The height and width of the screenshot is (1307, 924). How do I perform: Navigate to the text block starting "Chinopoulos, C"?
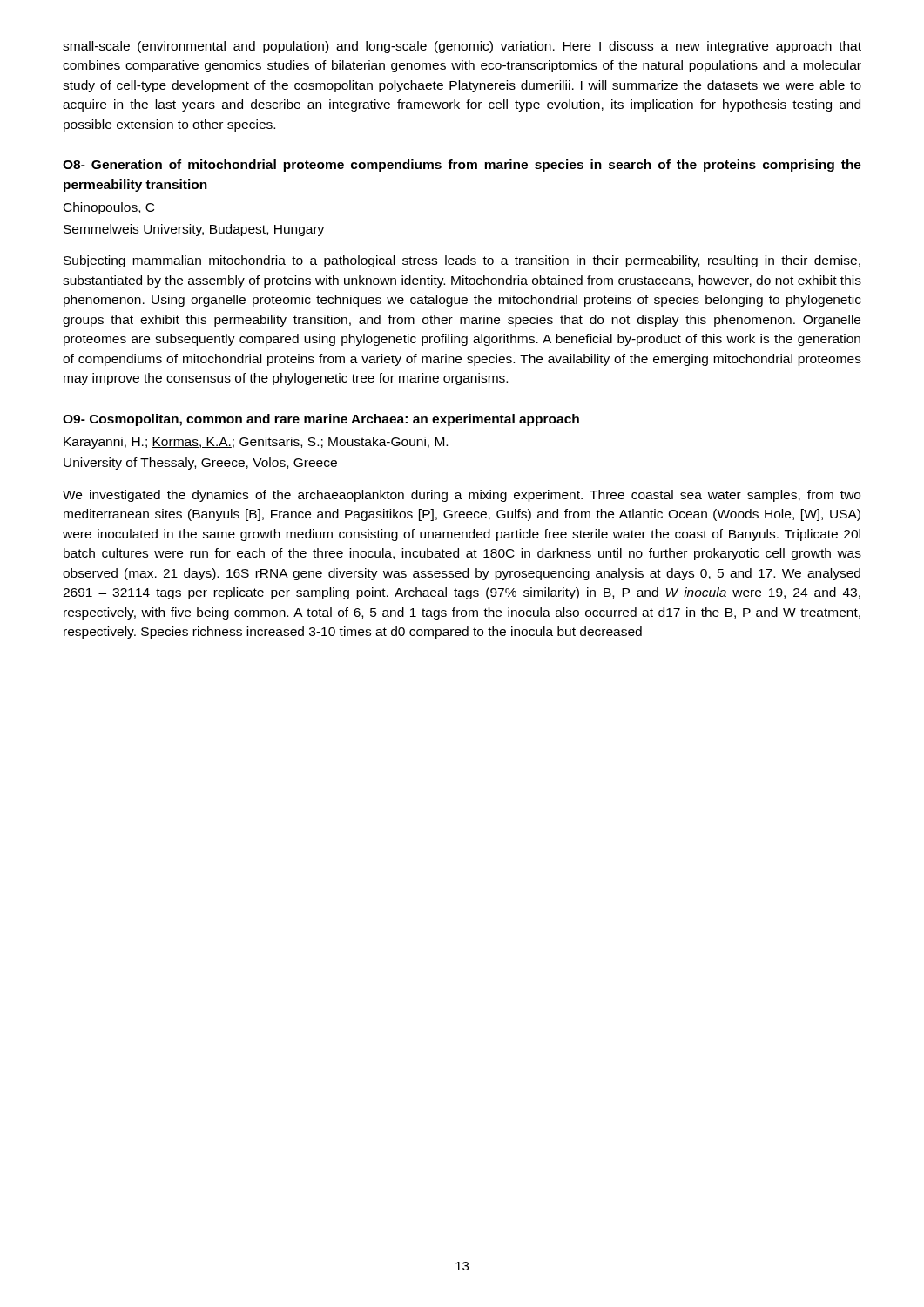pos(109,207)
